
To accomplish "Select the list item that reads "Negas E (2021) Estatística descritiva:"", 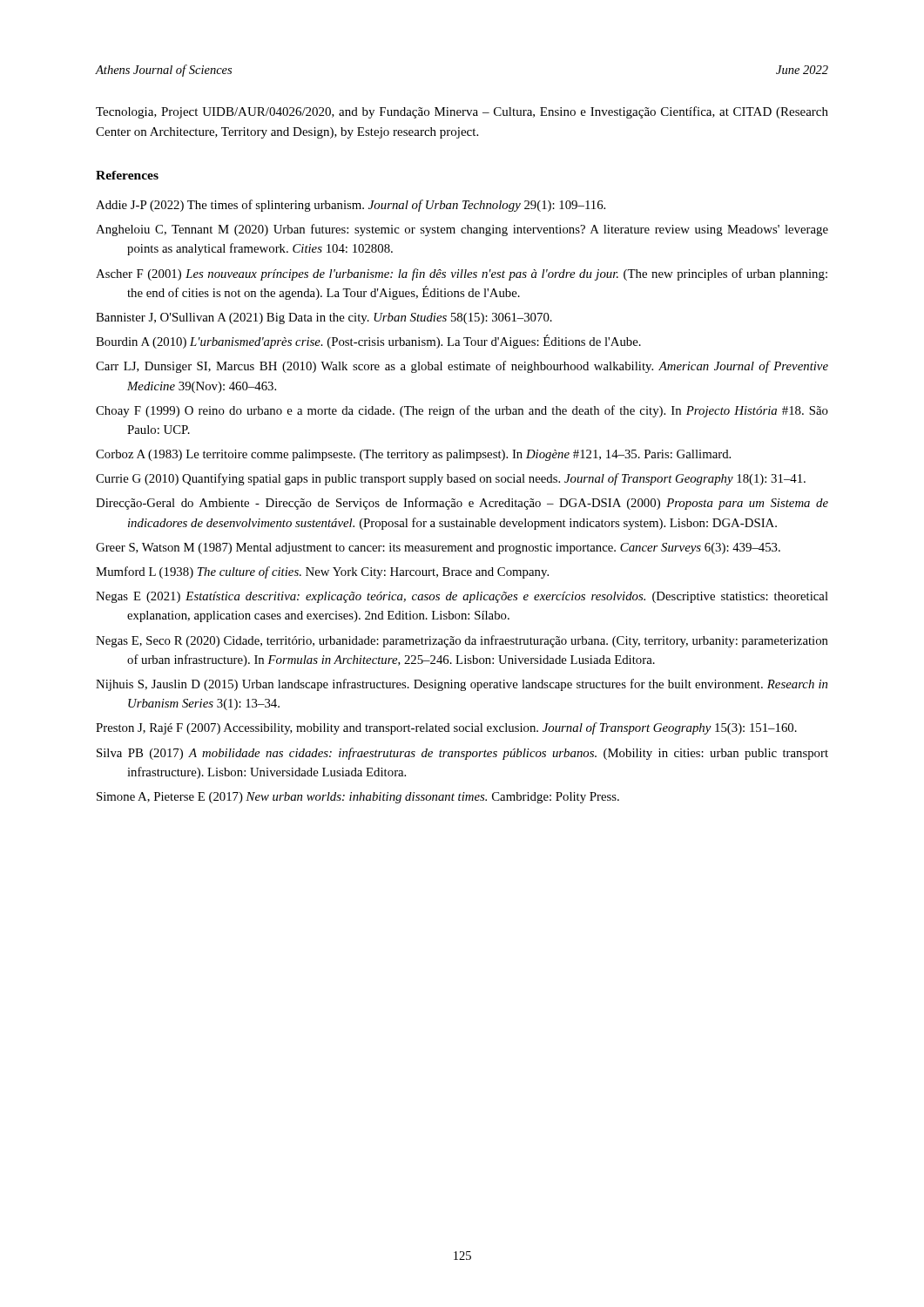I will (462, 606).
